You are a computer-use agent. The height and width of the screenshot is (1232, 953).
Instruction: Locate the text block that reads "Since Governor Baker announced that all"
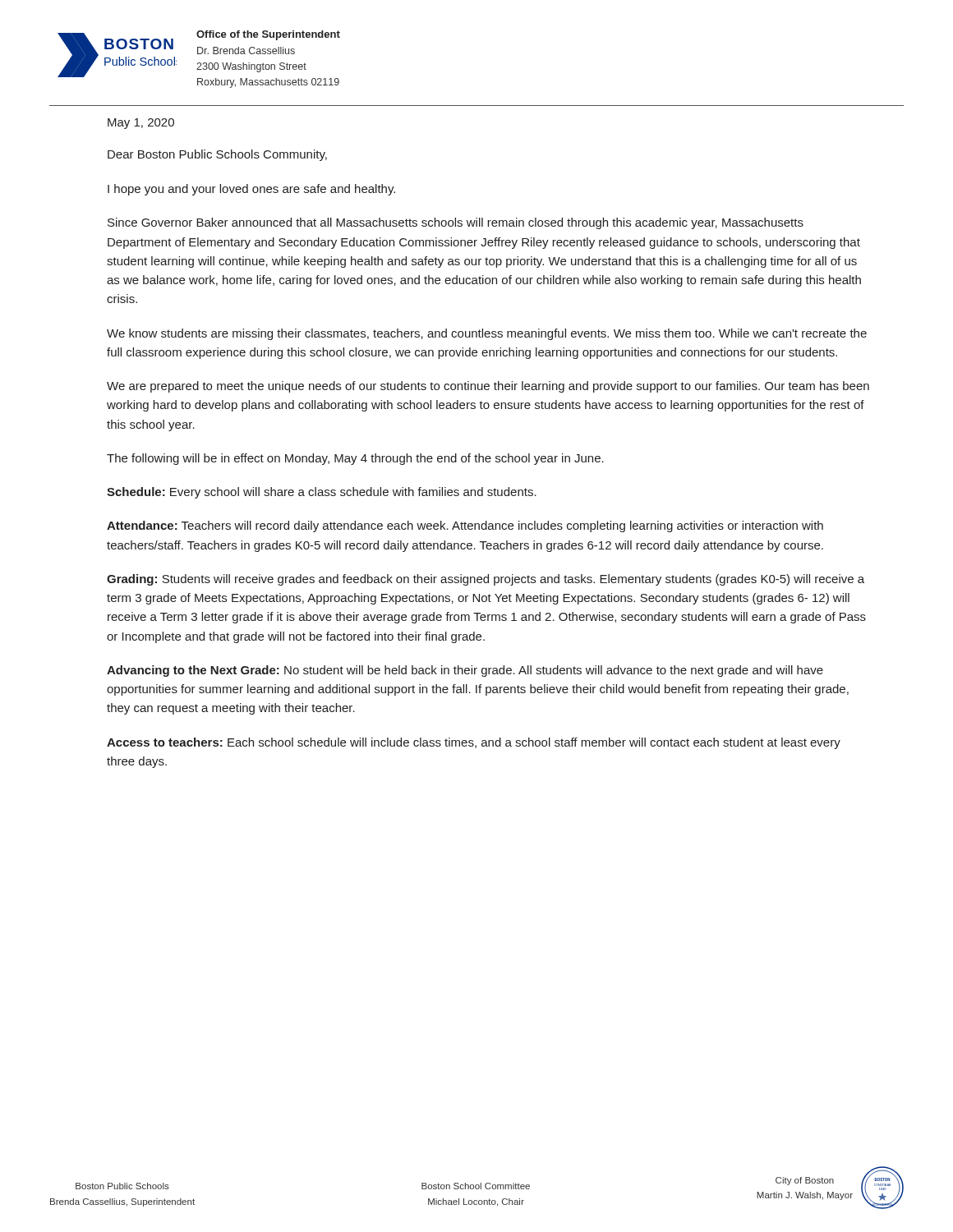click(x=484, y=261)
